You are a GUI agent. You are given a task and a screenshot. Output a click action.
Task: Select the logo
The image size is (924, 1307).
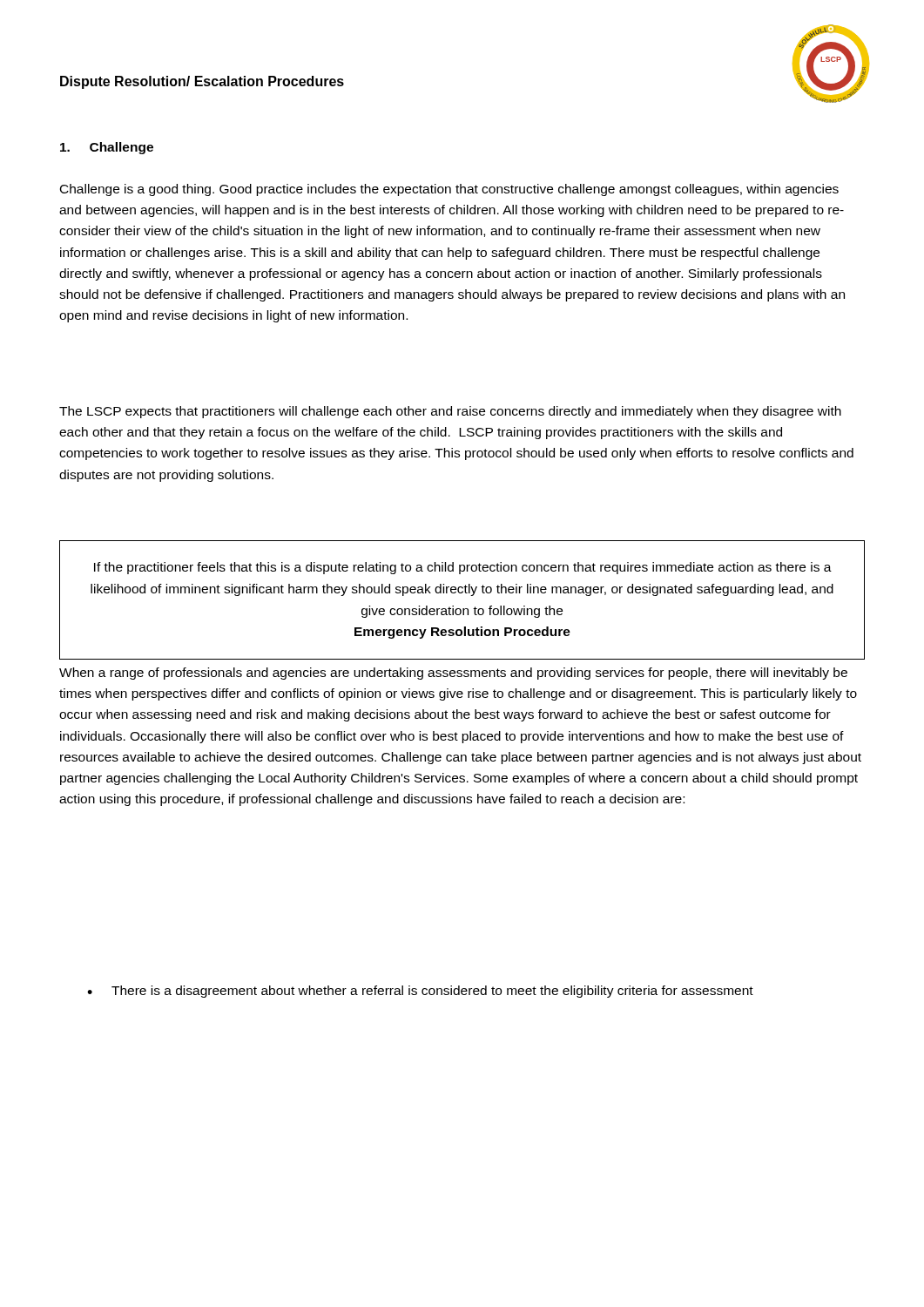tap(831, 64)
